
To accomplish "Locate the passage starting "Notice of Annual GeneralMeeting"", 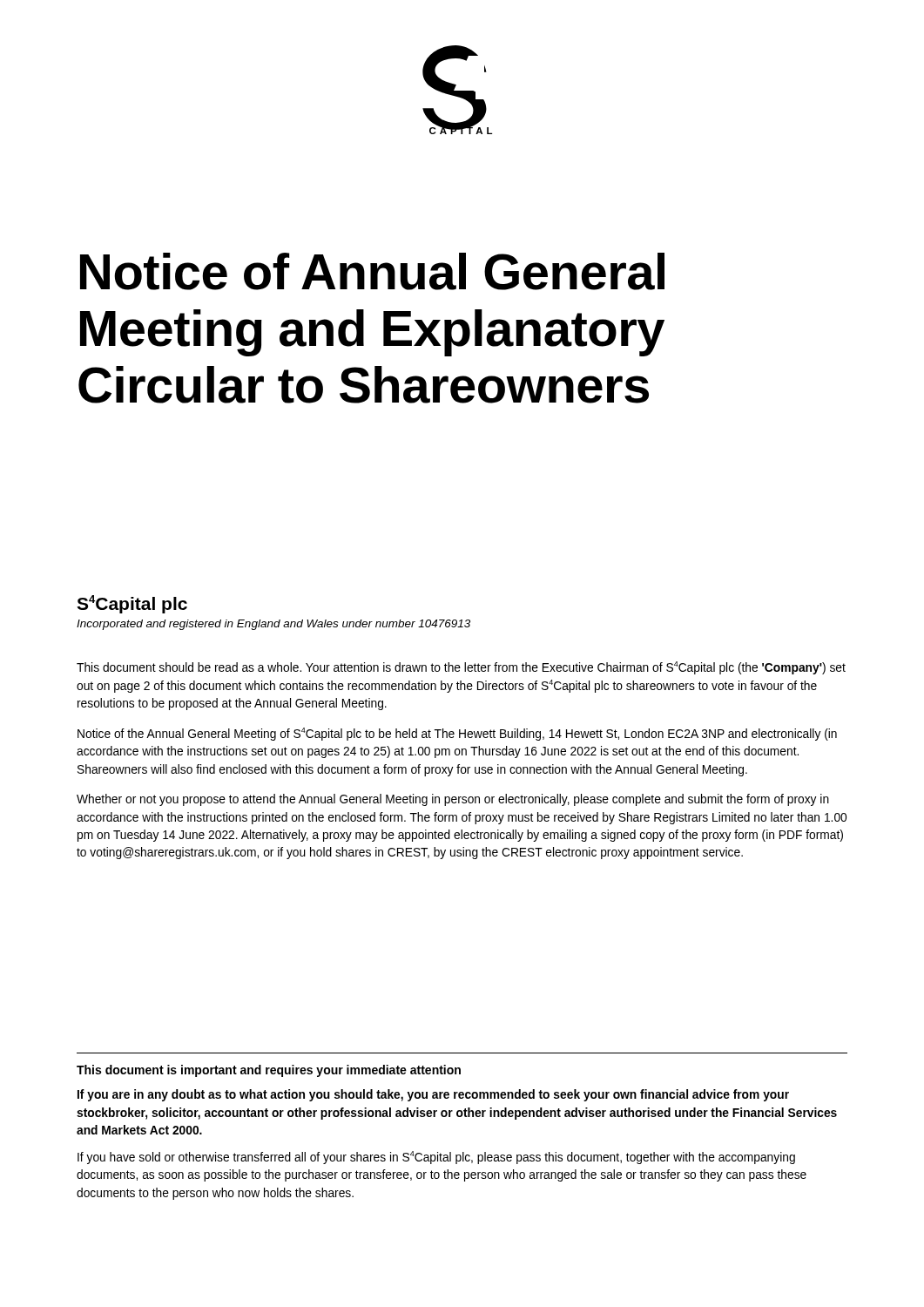I will 462,329.
